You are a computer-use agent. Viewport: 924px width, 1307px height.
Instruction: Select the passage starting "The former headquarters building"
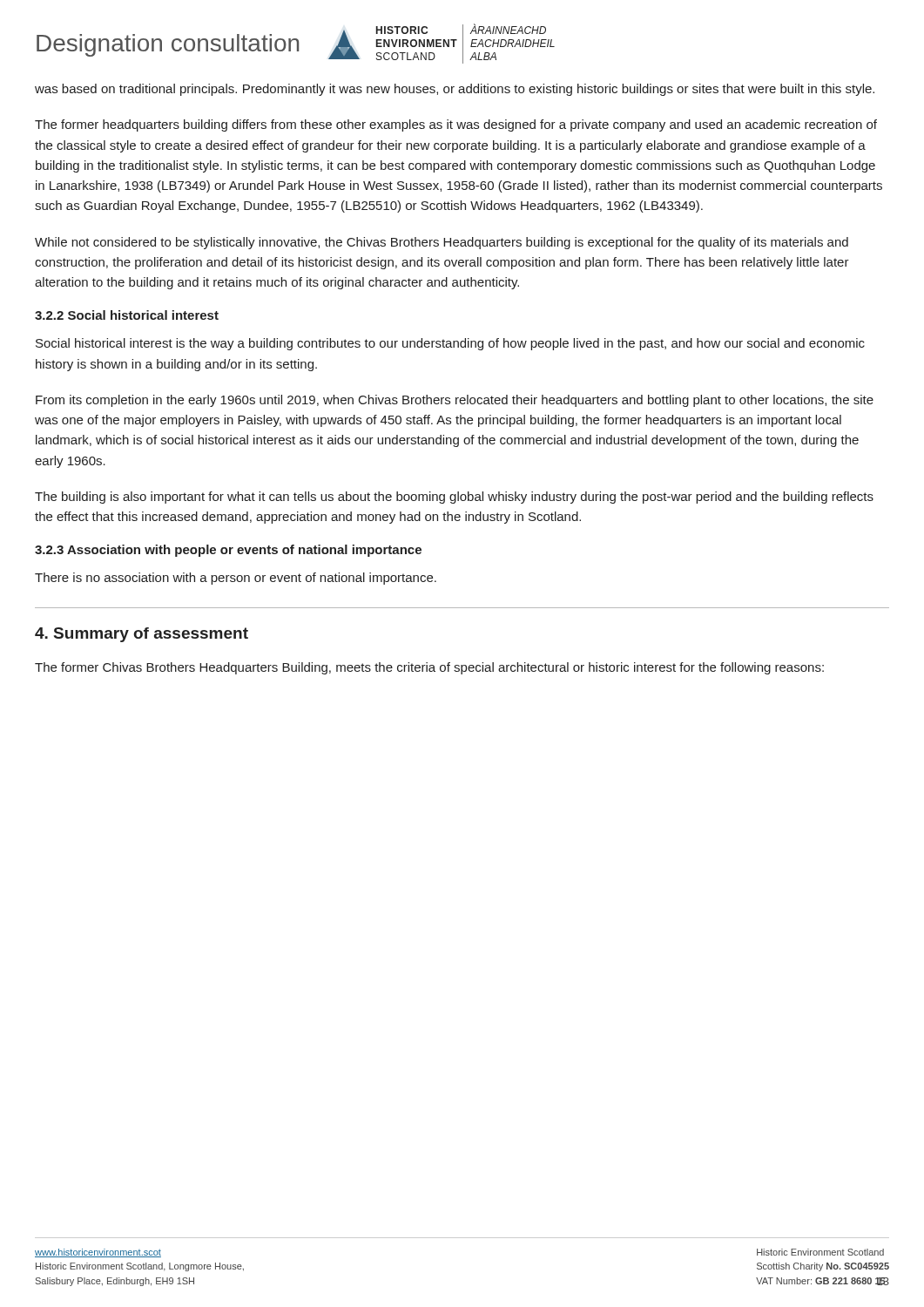(459, 165)
